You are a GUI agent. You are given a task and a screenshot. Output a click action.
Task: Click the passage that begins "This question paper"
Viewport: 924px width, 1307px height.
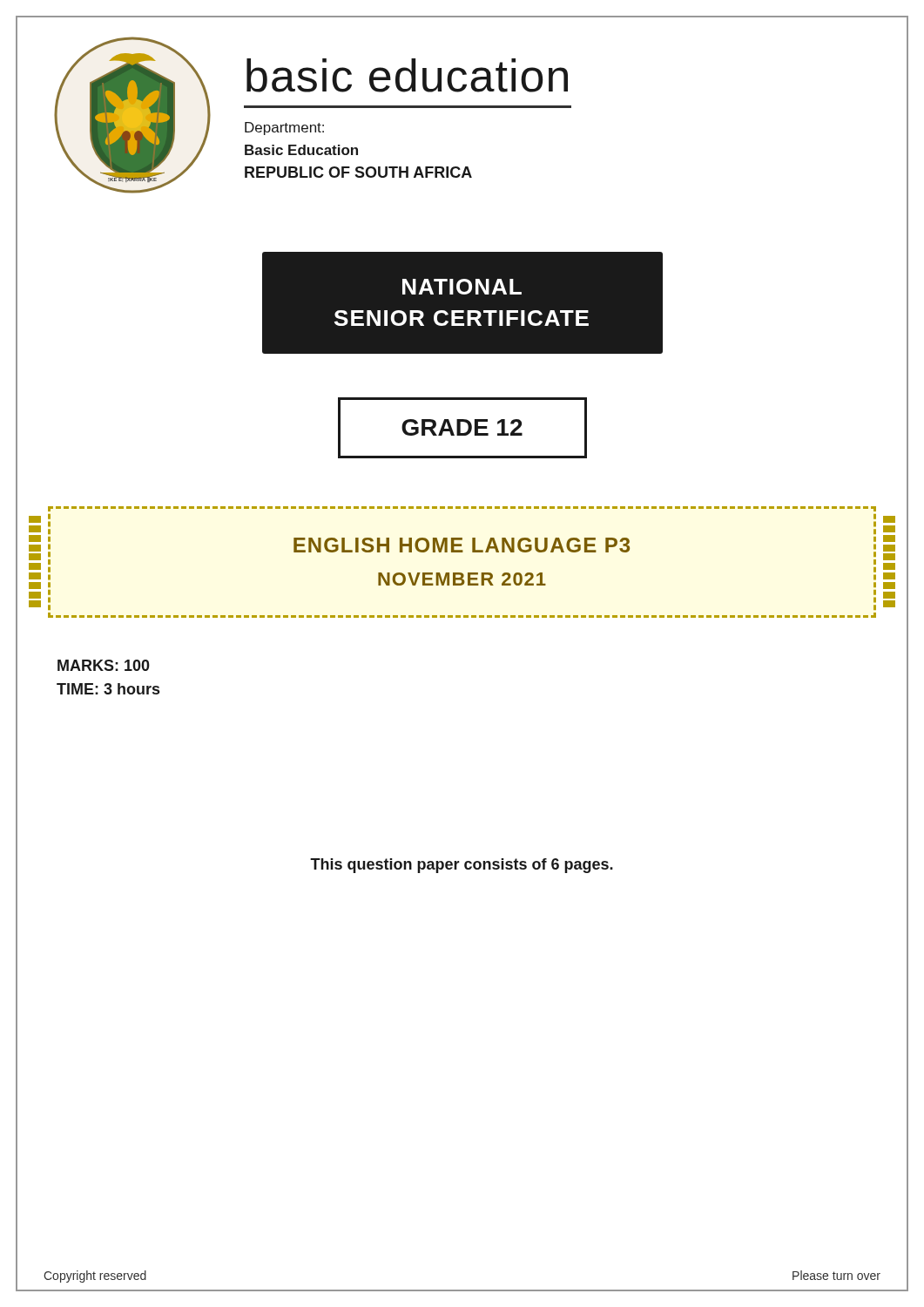(462, 864)
